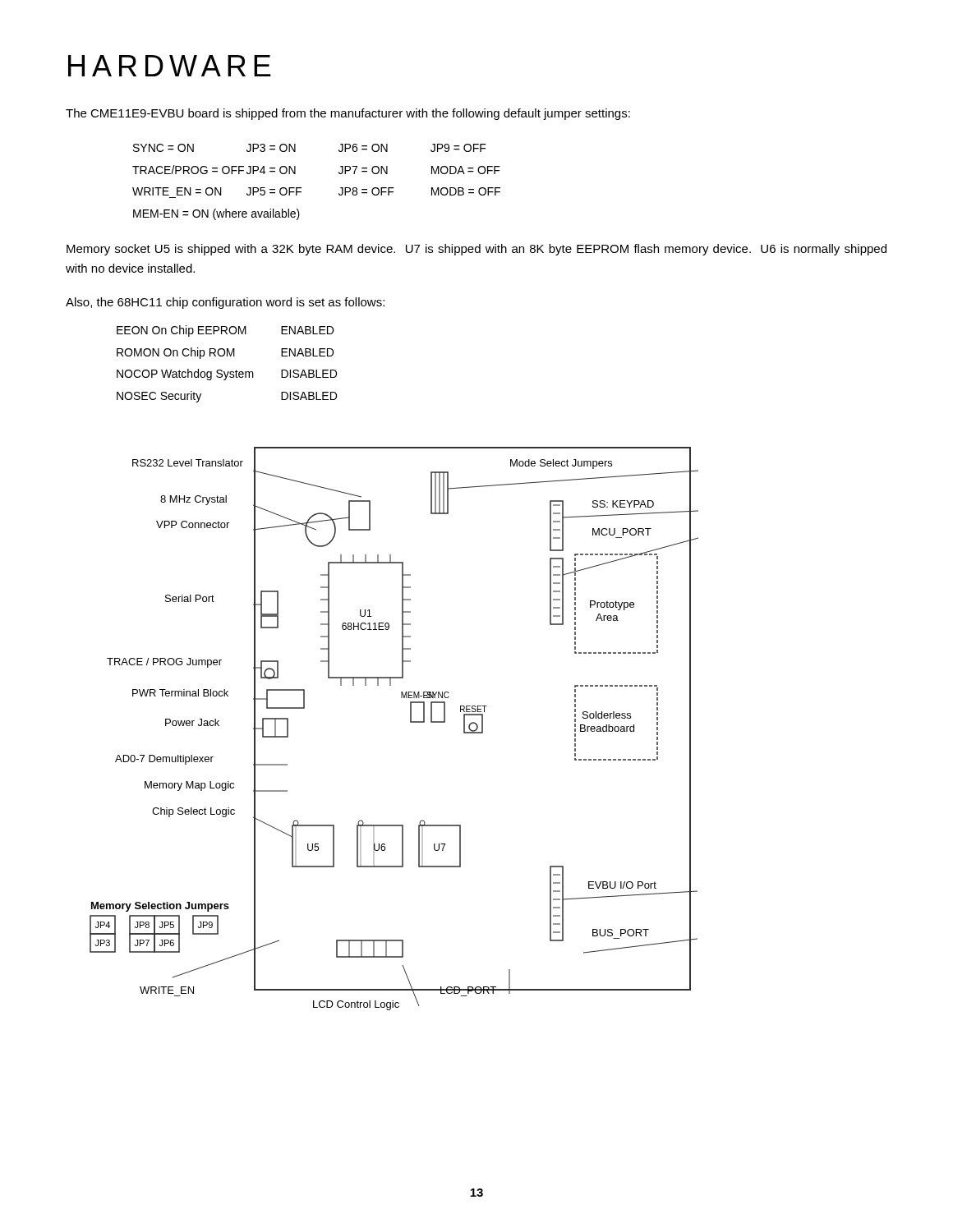Select the text block that reads "Memory socket U5 is shipped with a 32K"
Screen dimensions: 1232x953
(x=476, y=258)
